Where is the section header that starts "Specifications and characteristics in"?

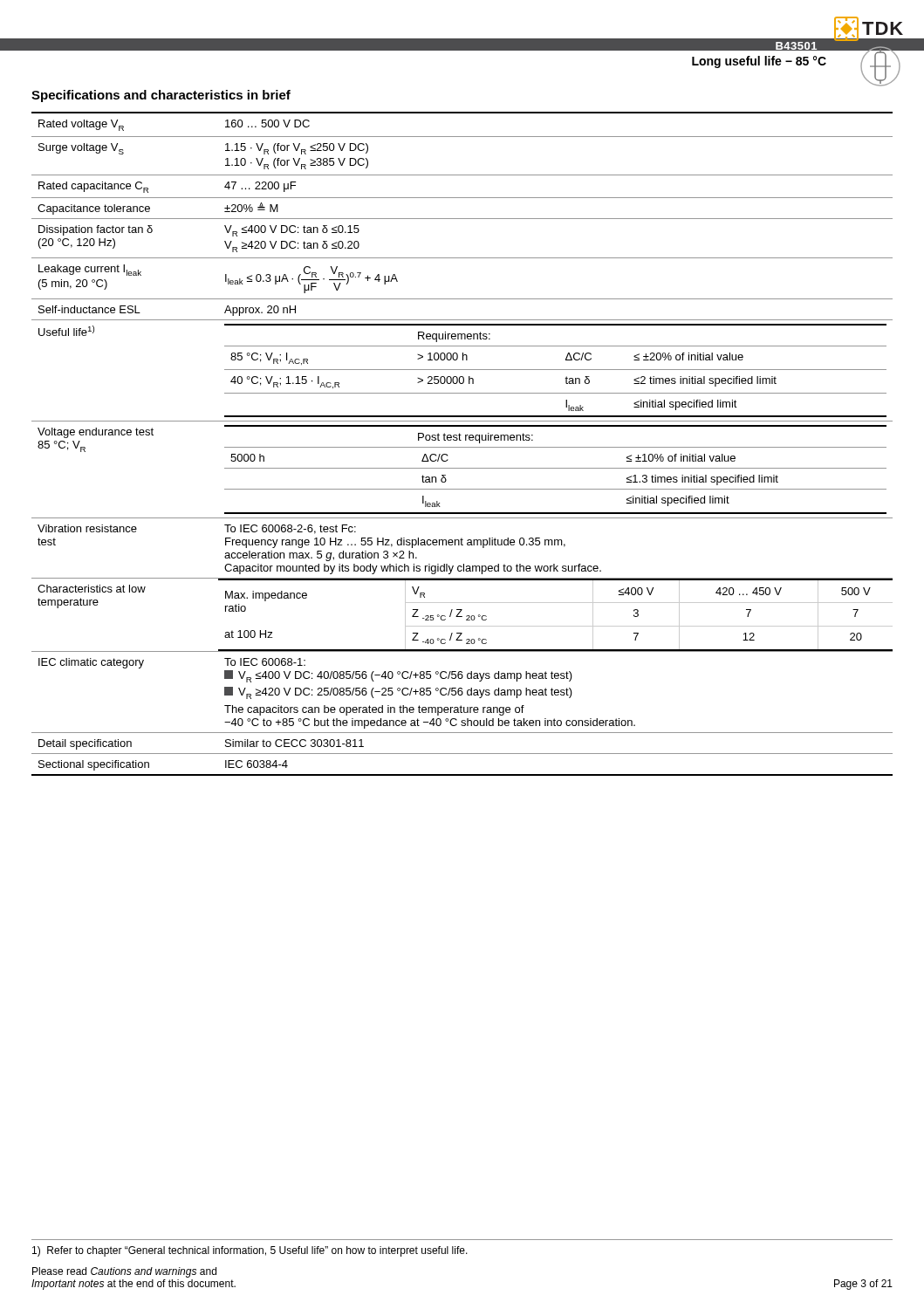(161, 95)
